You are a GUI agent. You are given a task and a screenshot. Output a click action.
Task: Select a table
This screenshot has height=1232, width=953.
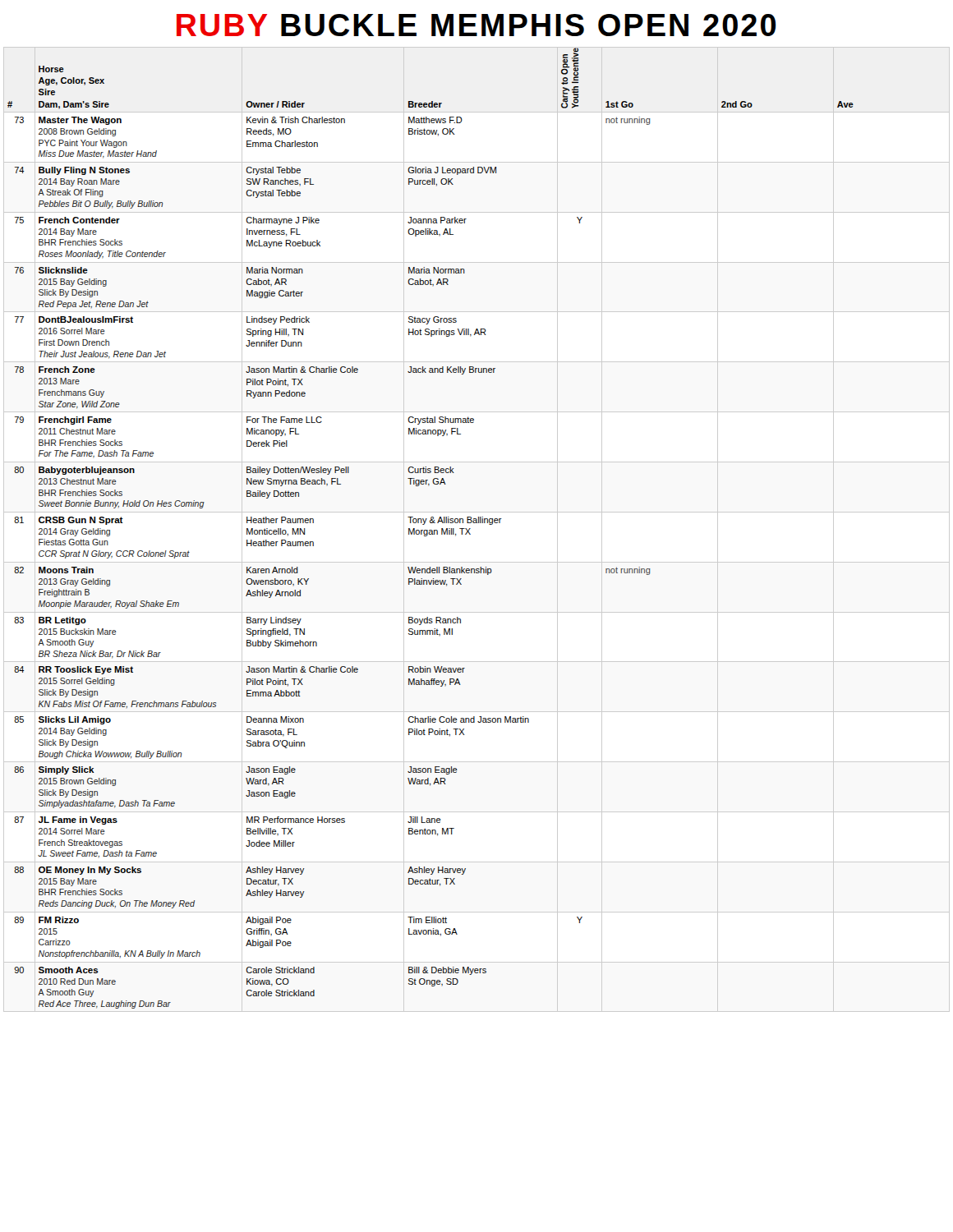[x=476, y=530]
